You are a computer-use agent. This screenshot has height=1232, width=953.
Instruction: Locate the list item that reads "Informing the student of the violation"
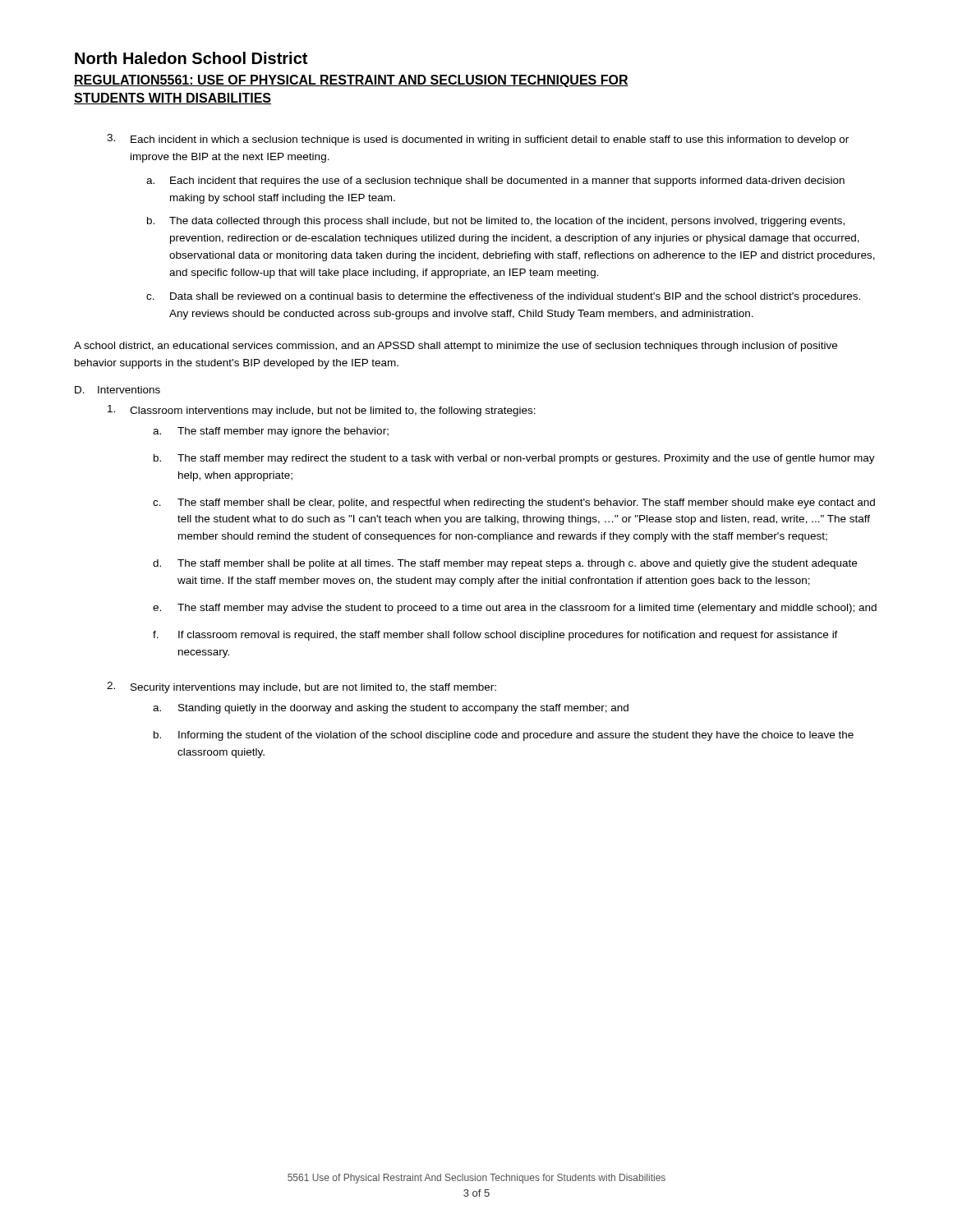[516, 743]
